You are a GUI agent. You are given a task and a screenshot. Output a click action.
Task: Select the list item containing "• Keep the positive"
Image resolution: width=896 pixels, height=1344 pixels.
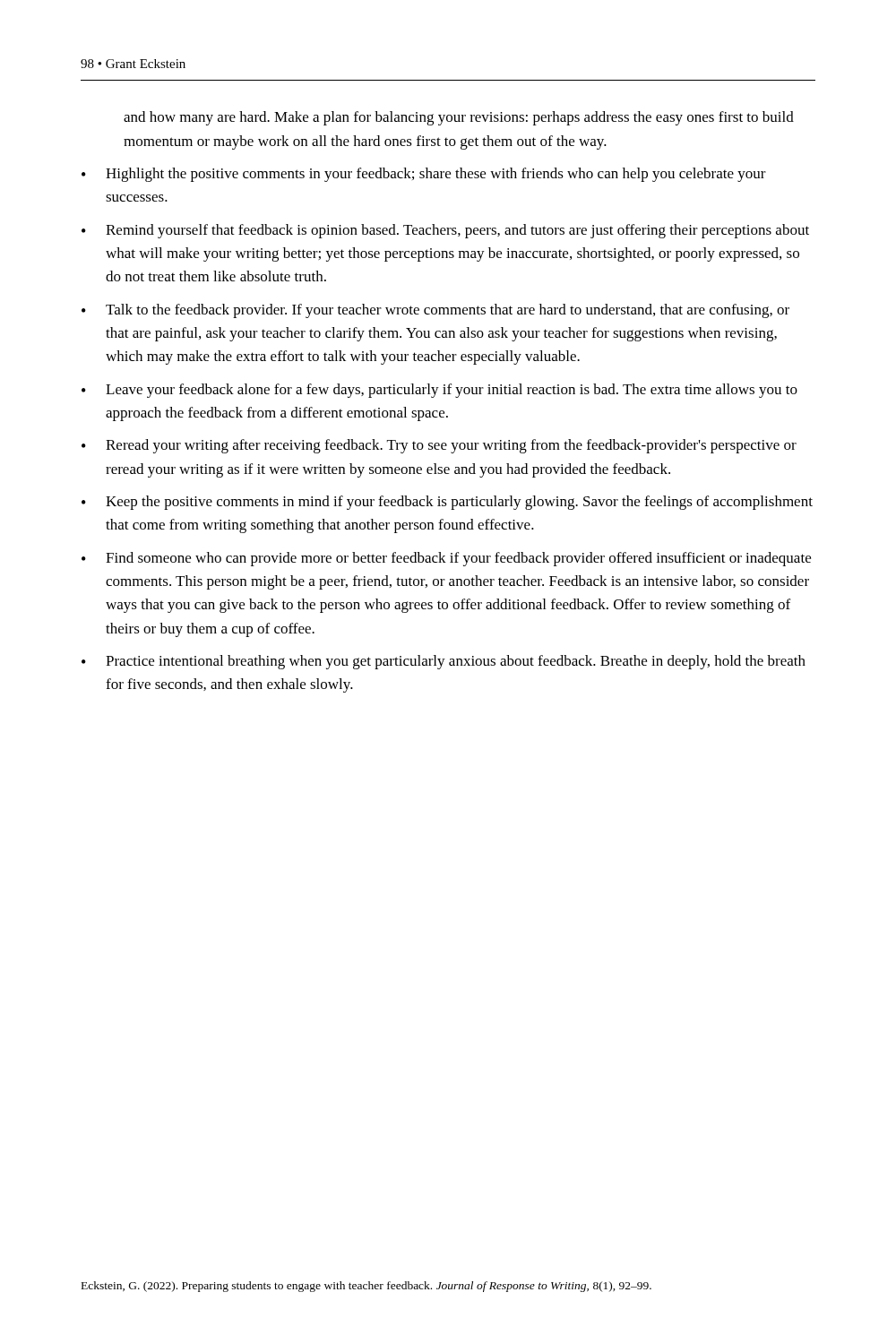click(448, 514)
